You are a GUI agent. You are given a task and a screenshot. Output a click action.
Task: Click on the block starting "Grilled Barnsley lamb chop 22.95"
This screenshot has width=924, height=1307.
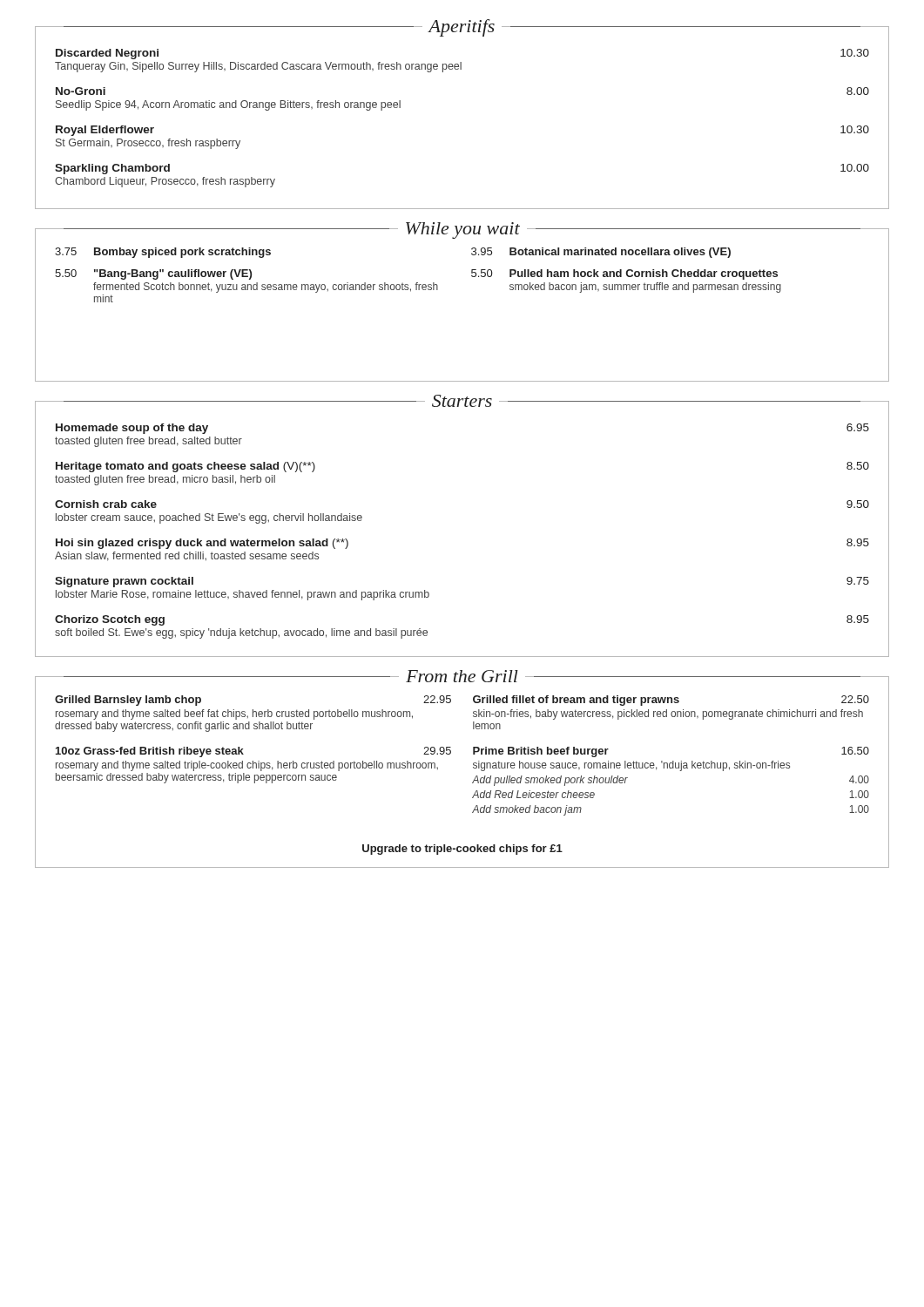(x=253, y=712)
